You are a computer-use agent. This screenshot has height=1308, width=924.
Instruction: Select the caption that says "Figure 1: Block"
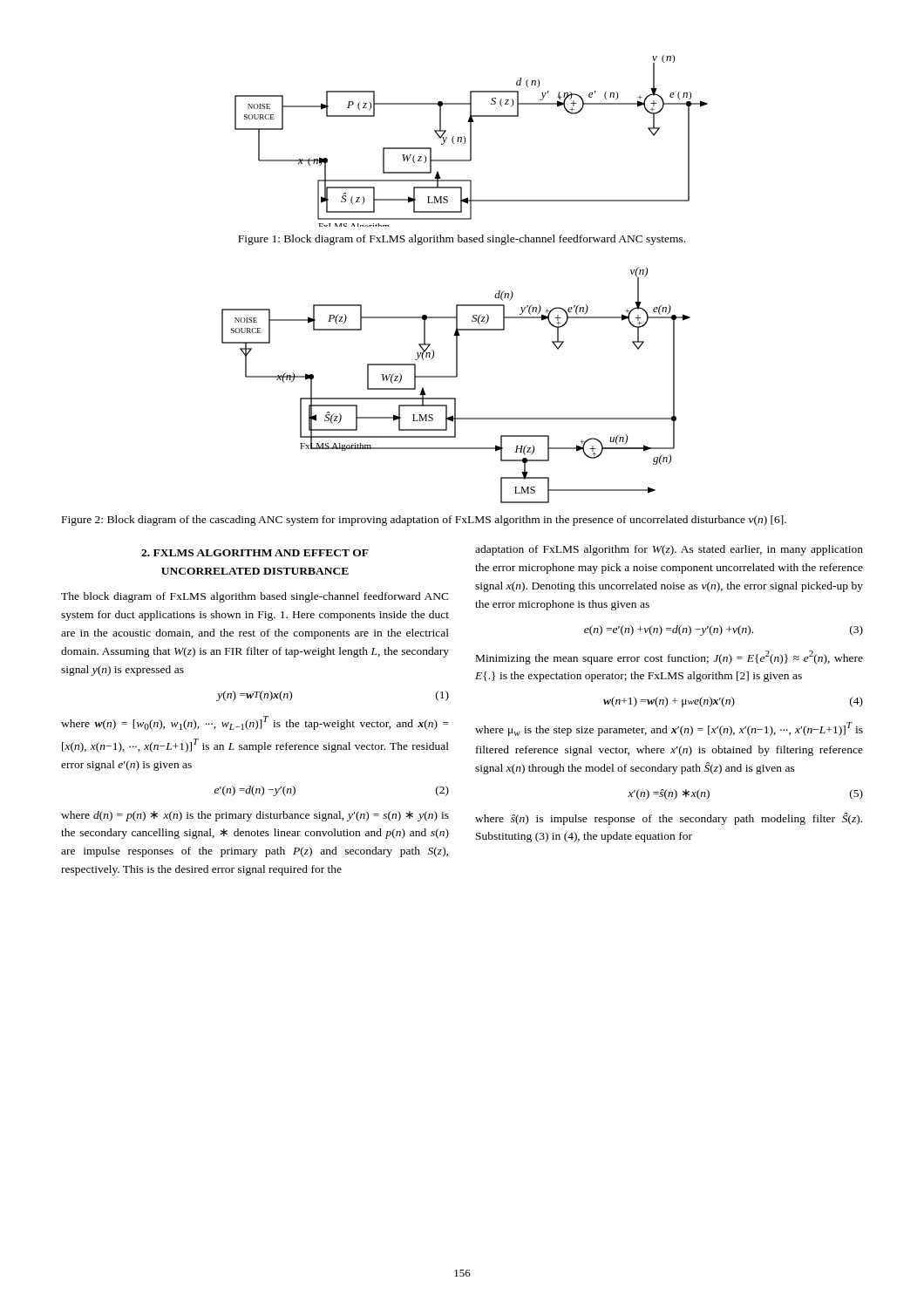click(x=462, y=238)
